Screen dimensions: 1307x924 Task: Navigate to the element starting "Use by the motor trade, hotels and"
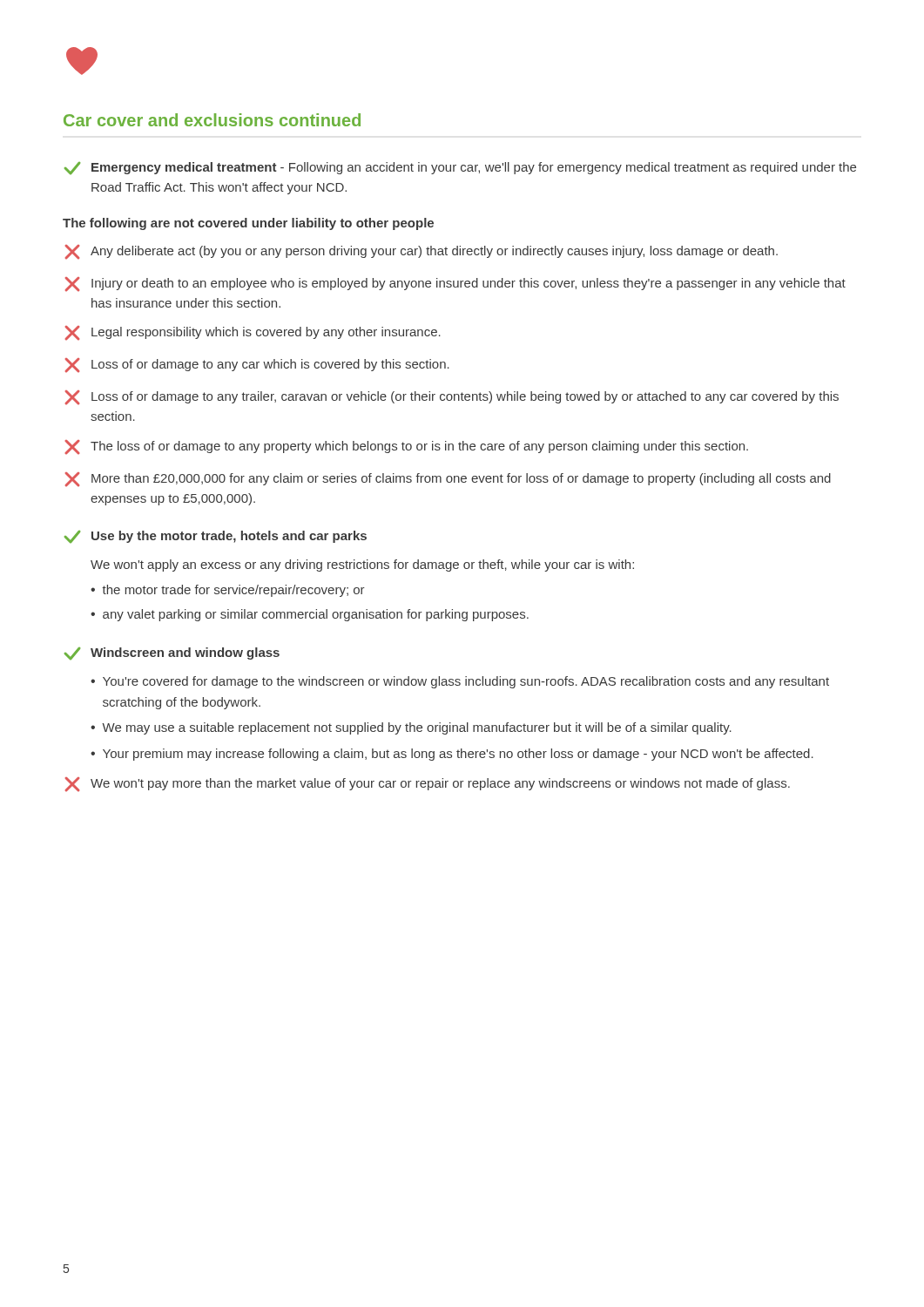click(x=215, y=537)
